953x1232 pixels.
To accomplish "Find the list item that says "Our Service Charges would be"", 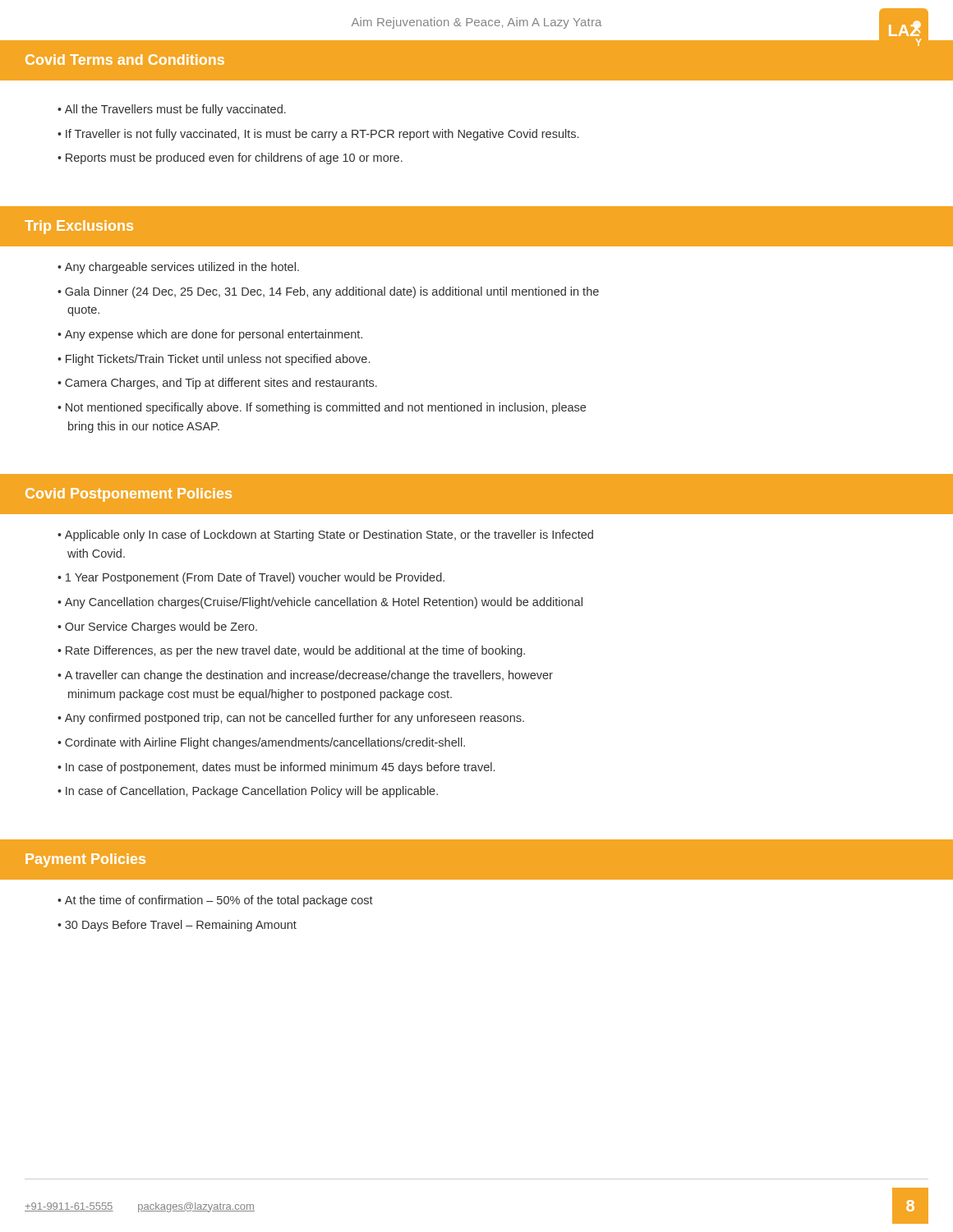I will (161, 626).
